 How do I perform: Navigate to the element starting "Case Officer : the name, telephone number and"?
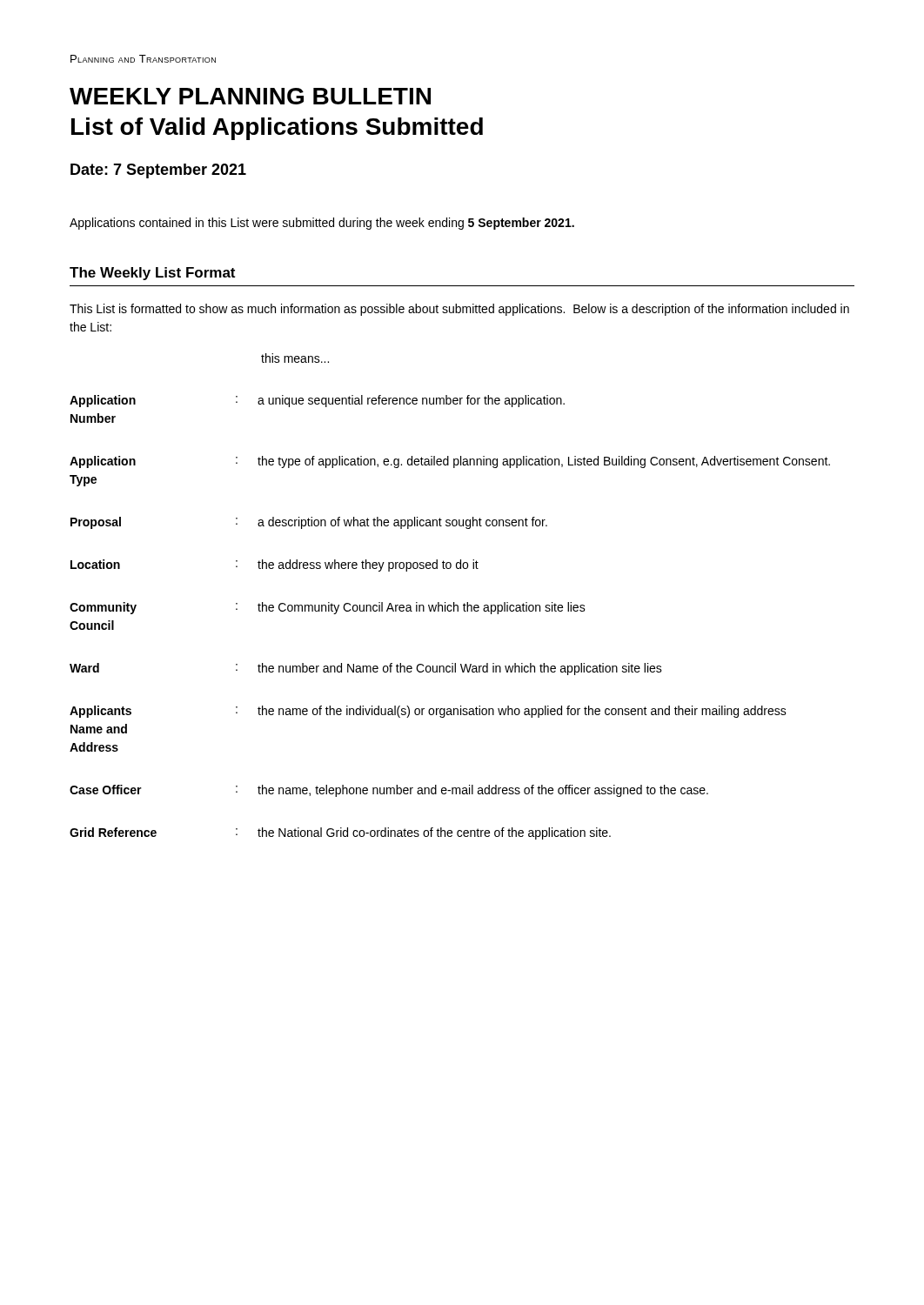pyautogui.click(x=462, y=790)
